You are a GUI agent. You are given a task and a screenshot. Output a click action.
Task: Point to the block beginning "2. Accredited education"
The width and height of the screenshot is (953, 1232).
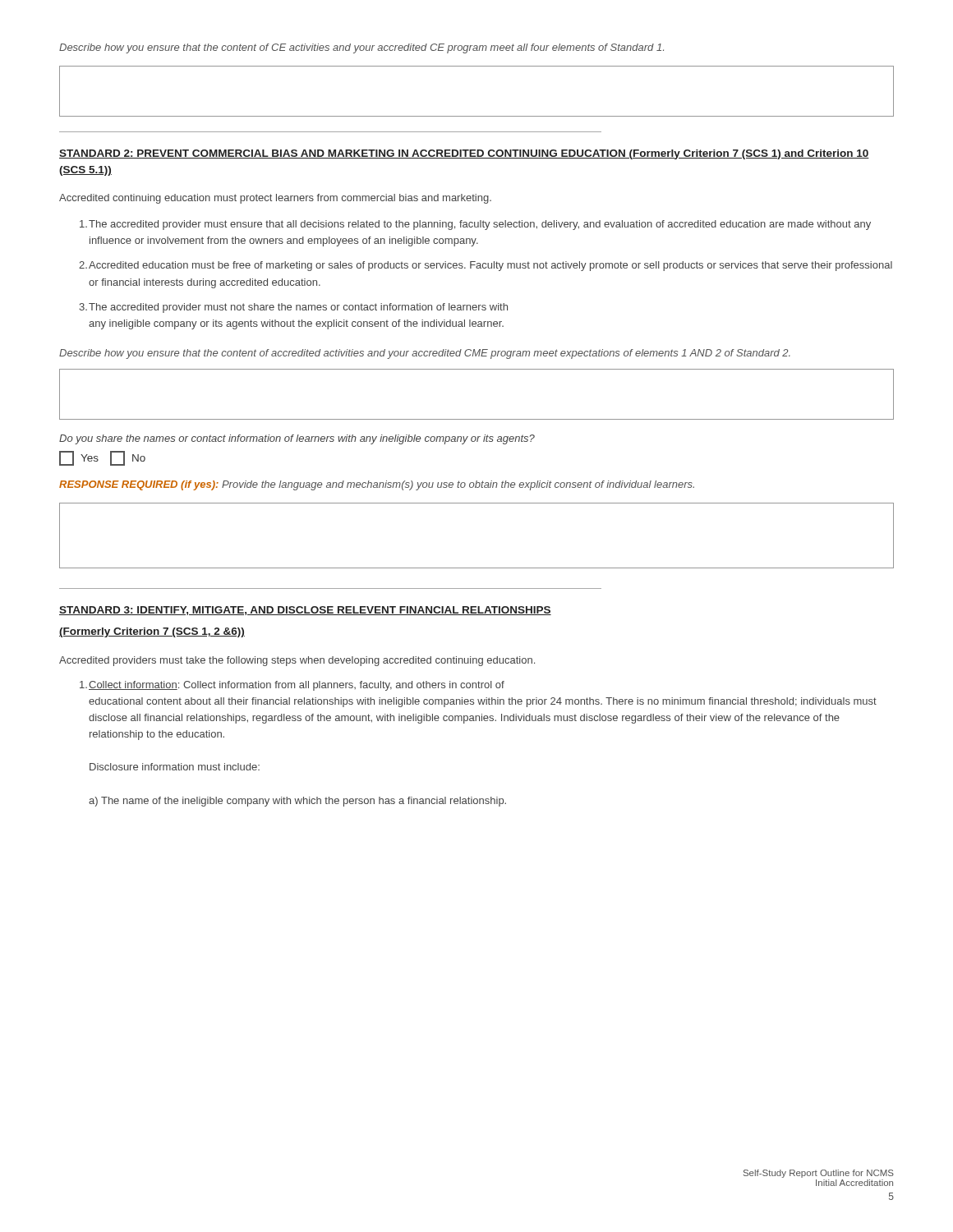click(476, 274)
